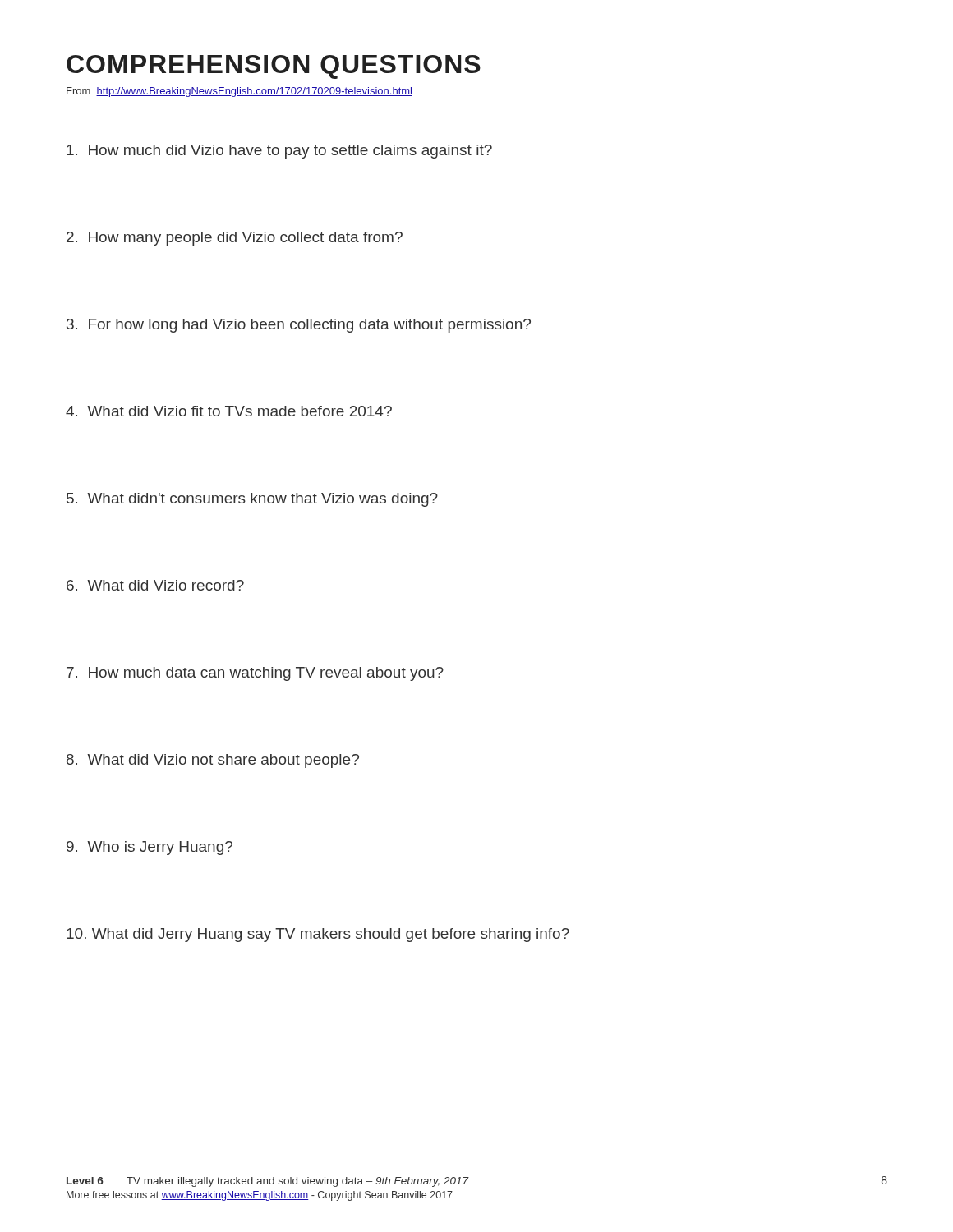
Task: Point to the block beginning "9. Who is Jerry"
Action: click(x=149, y=847)
